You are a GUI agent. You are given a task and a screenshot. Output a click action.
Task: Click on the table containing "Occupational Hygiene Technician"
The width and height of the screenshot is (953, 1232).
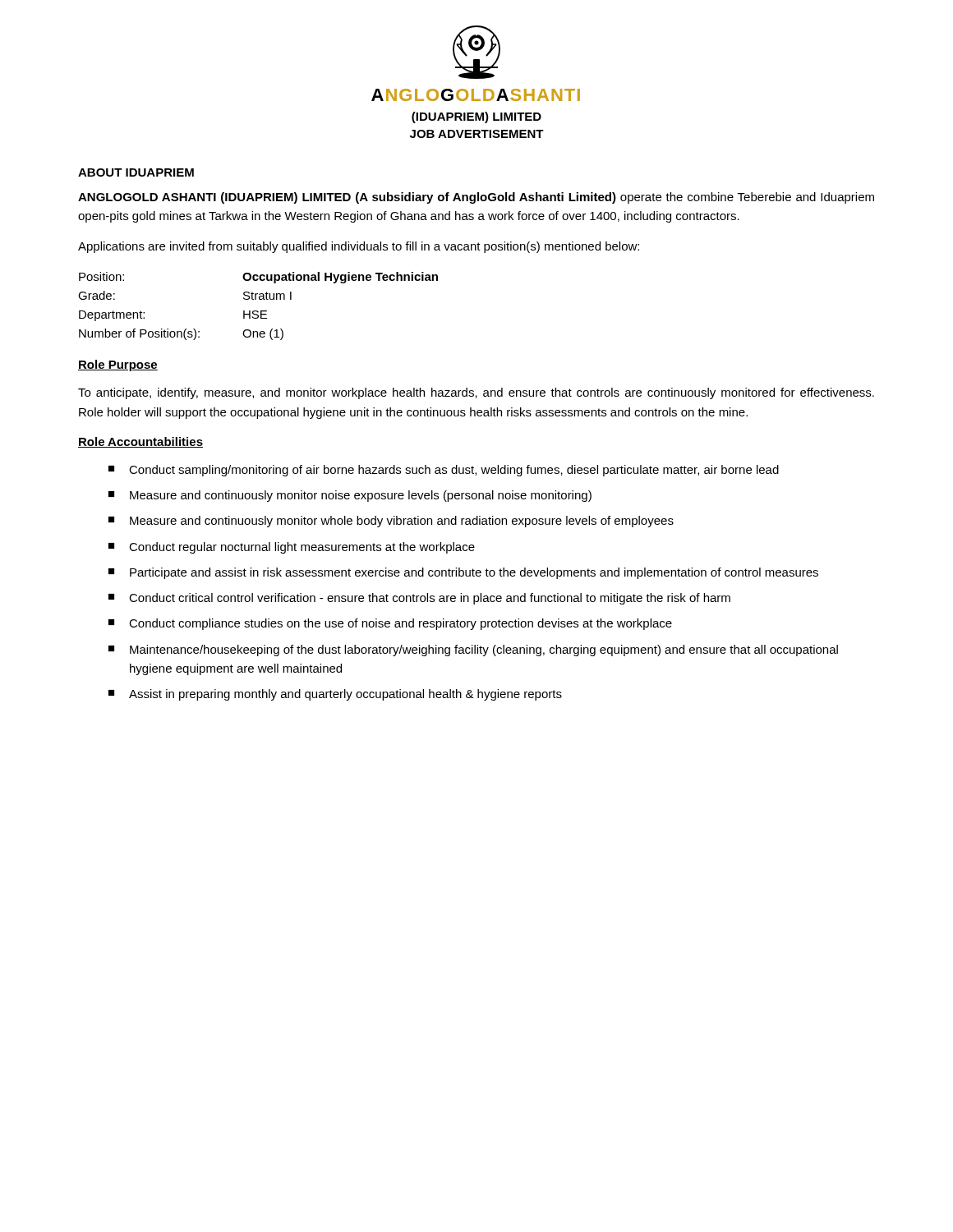[476, 305]
